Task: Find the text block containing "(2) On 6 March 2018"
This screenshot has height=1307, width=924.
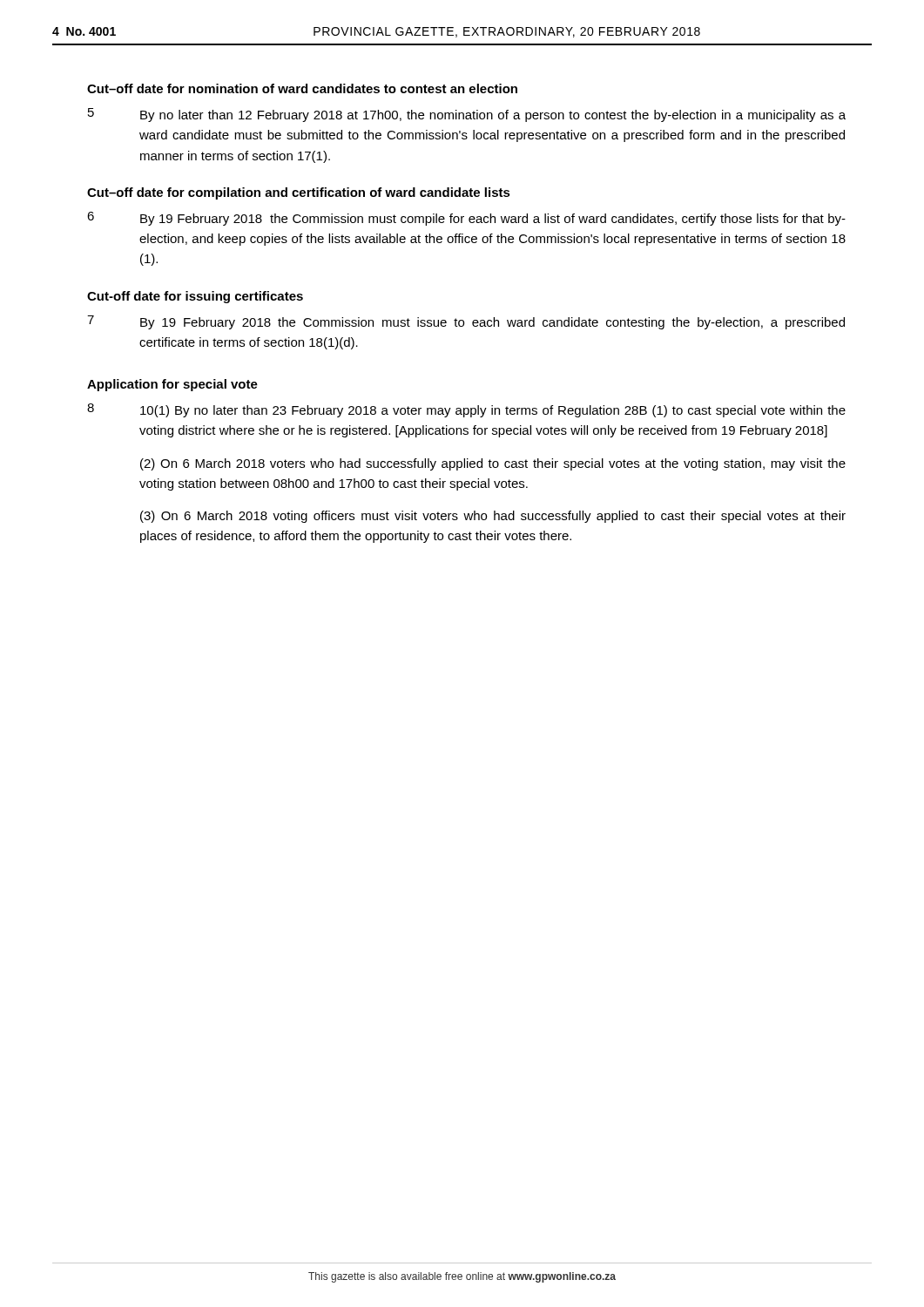Action: [x=492, y=473]
